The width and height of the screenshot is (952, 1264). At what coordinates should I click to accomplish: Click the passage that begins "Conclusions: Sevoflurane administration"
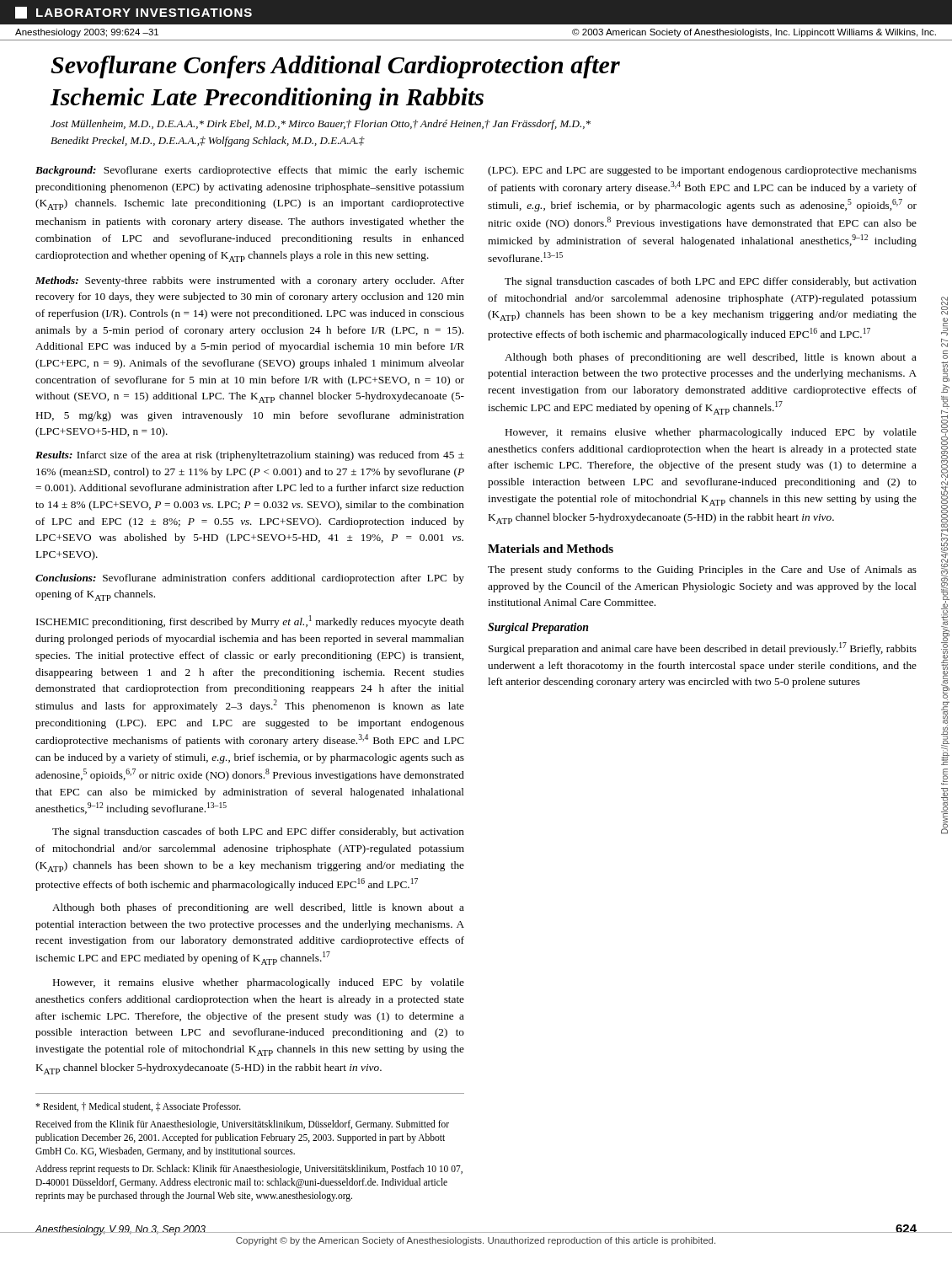coord(250,587)
